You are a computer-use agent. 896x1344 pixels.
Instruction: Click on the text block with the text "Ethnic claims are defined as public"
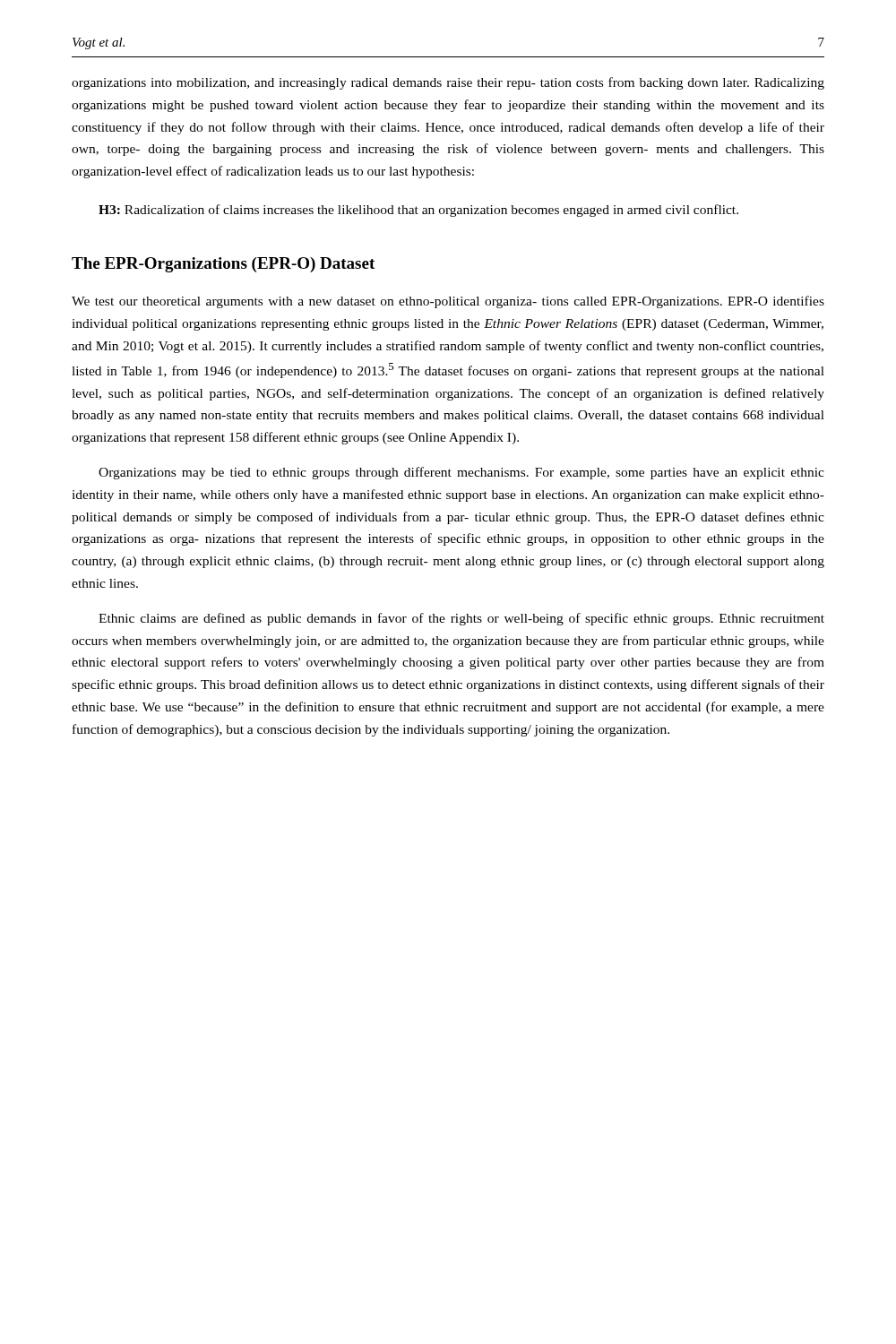[x=448, y=673]
